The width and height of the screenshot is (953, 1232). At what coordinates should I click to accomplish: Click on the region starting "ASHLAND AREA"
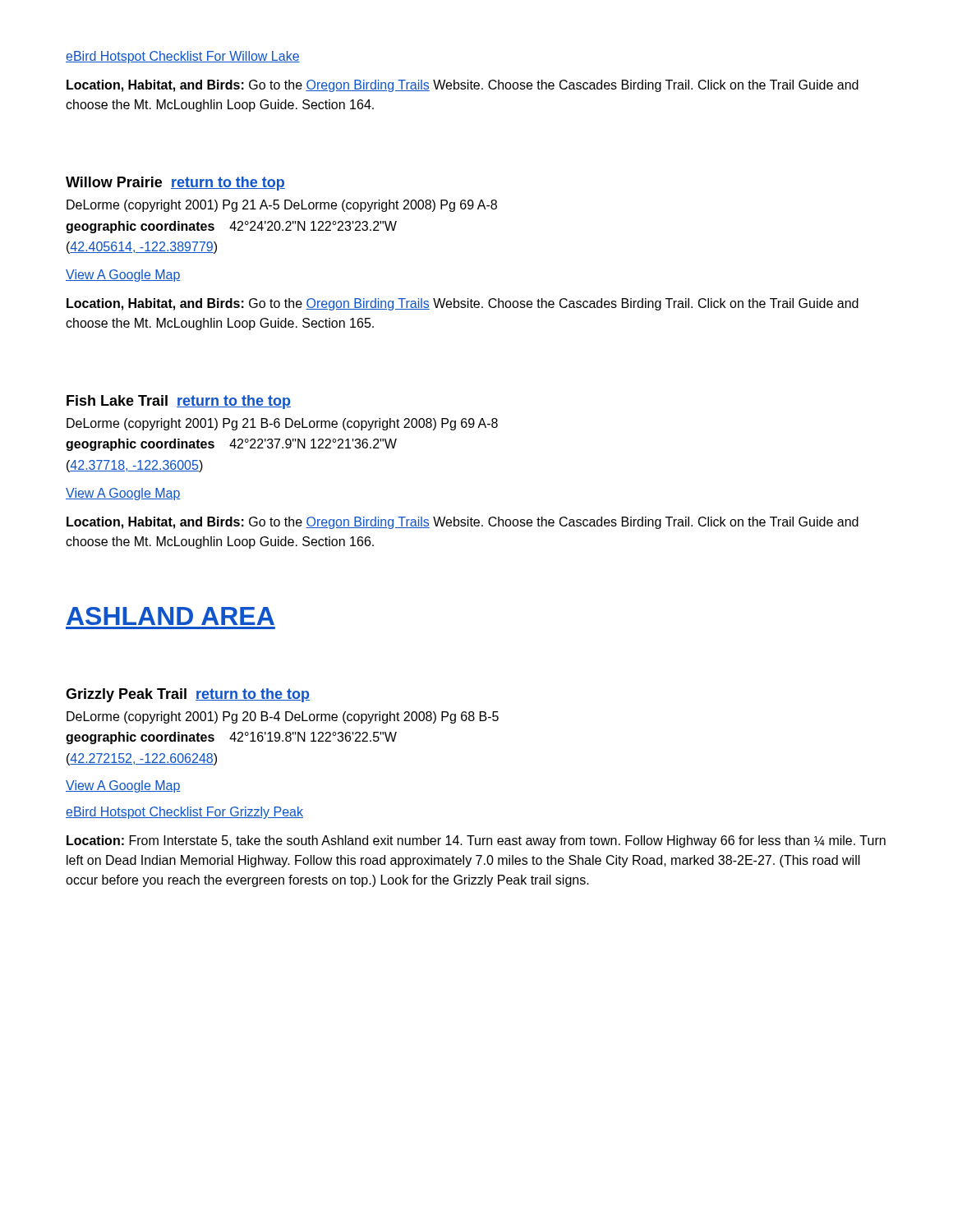(x=170, y=616)
